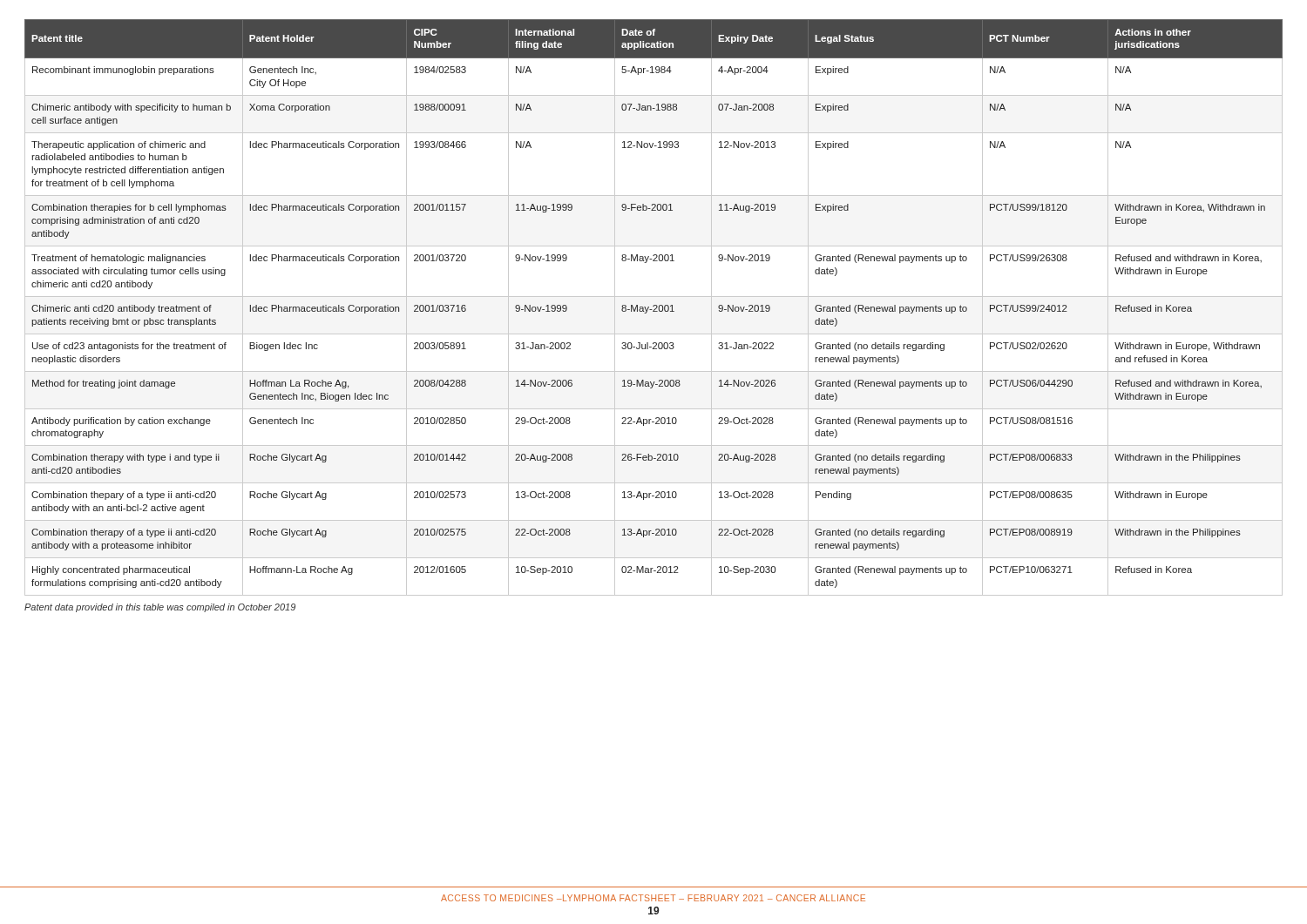Find the table
The width and height of the screenshot is (1307, 924).
click(x=654, y=307)
